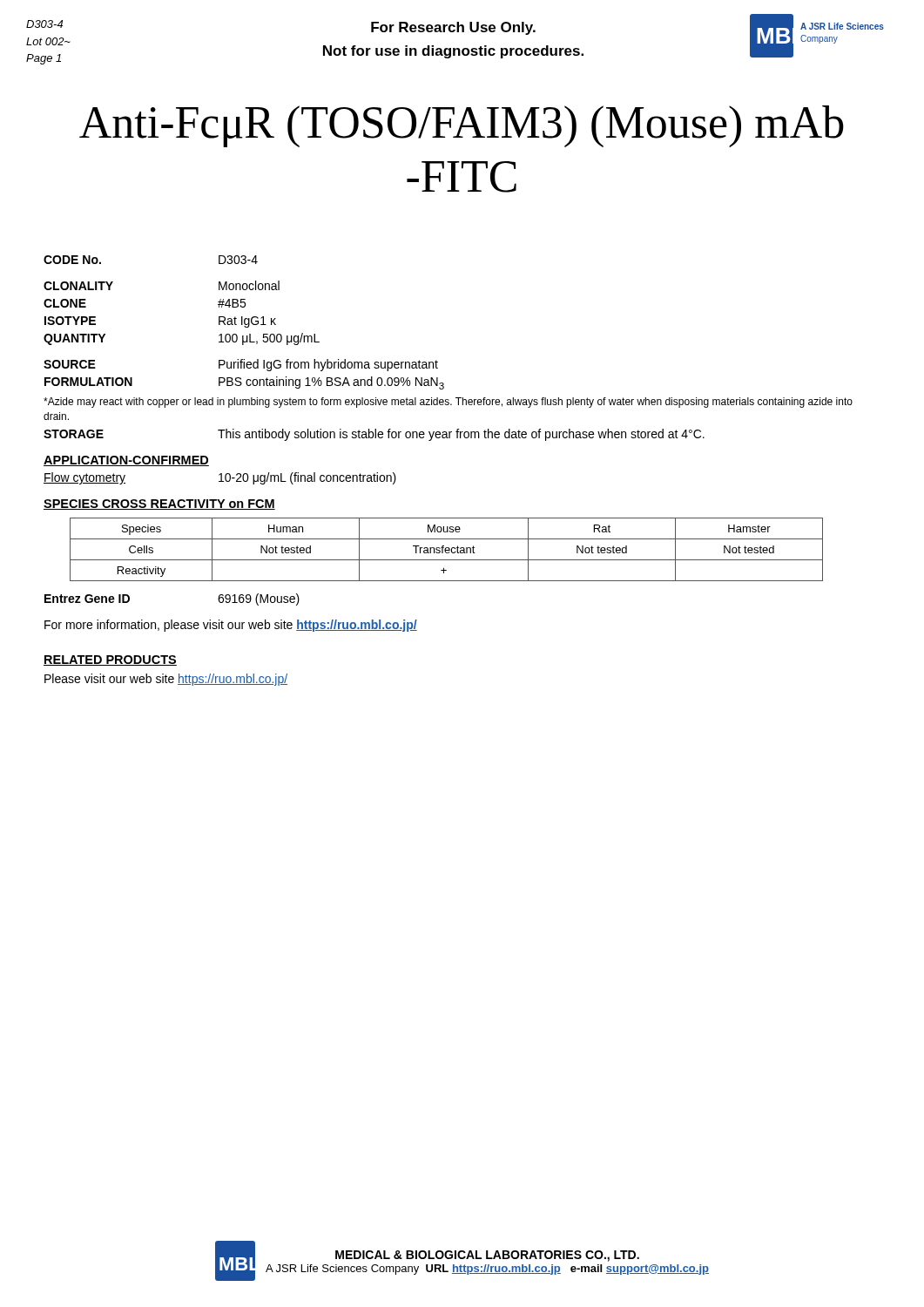Select the text block that reads "CLONALITY Monoclonal CLONE #4B5 ISOTYPE Rat IgG1 κ"
This screenshot has width=924, height=1307.
point(74,285)
